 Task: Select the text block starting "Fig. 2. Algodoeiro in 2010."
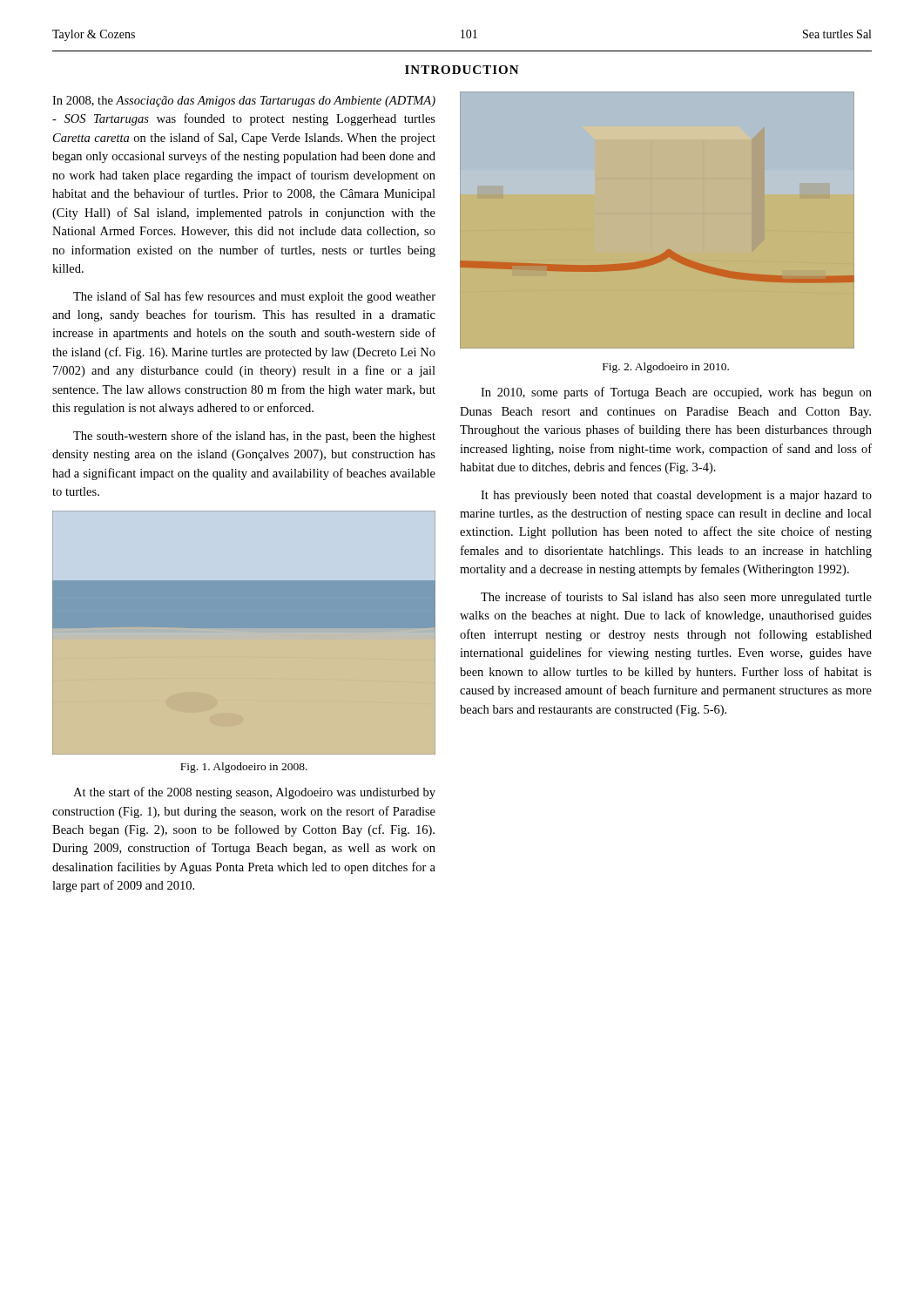(x=666, y=366)
